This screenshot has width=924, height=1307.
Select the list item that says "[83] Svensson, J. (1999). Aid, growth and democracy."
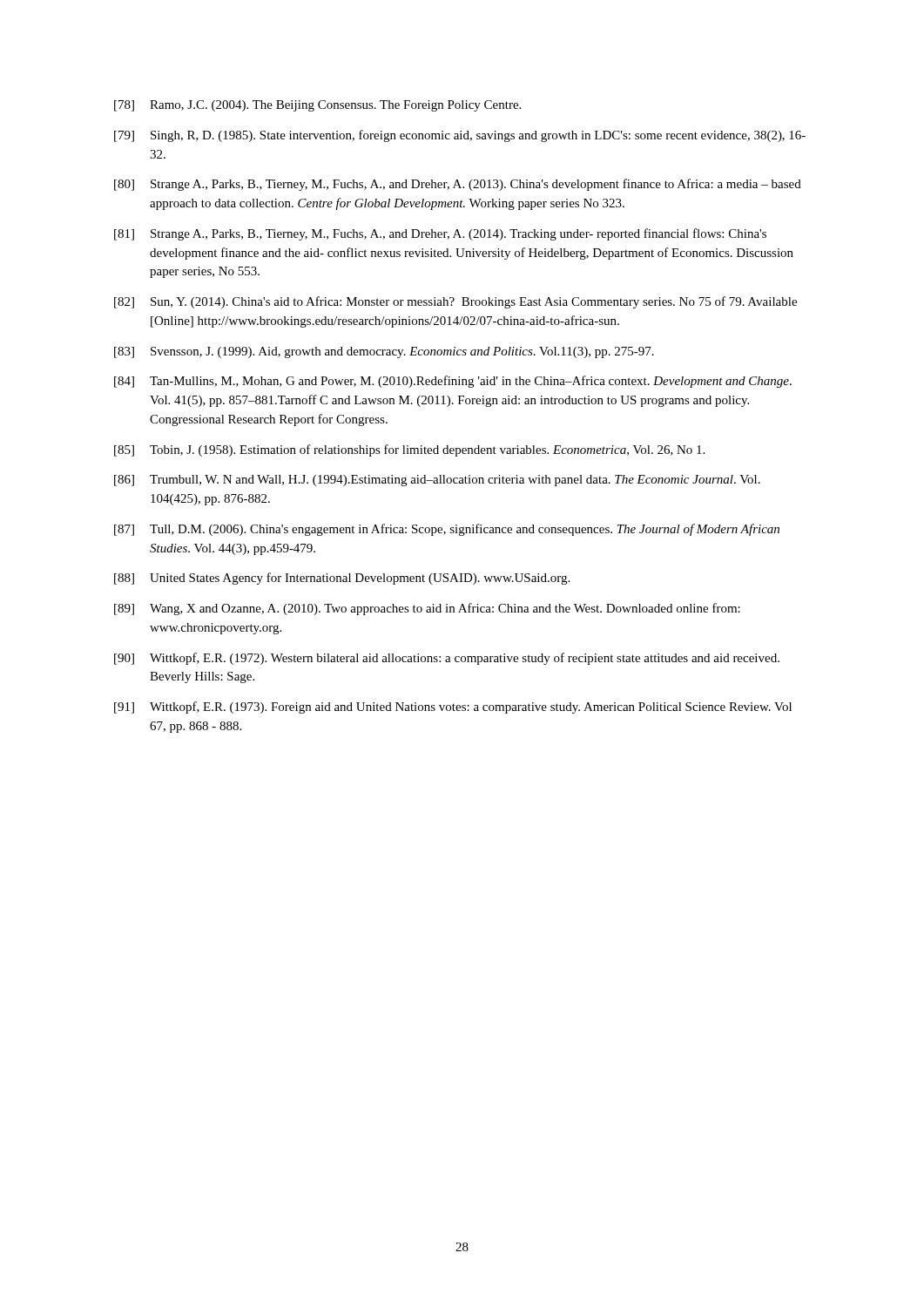click(x=462, y=352)
